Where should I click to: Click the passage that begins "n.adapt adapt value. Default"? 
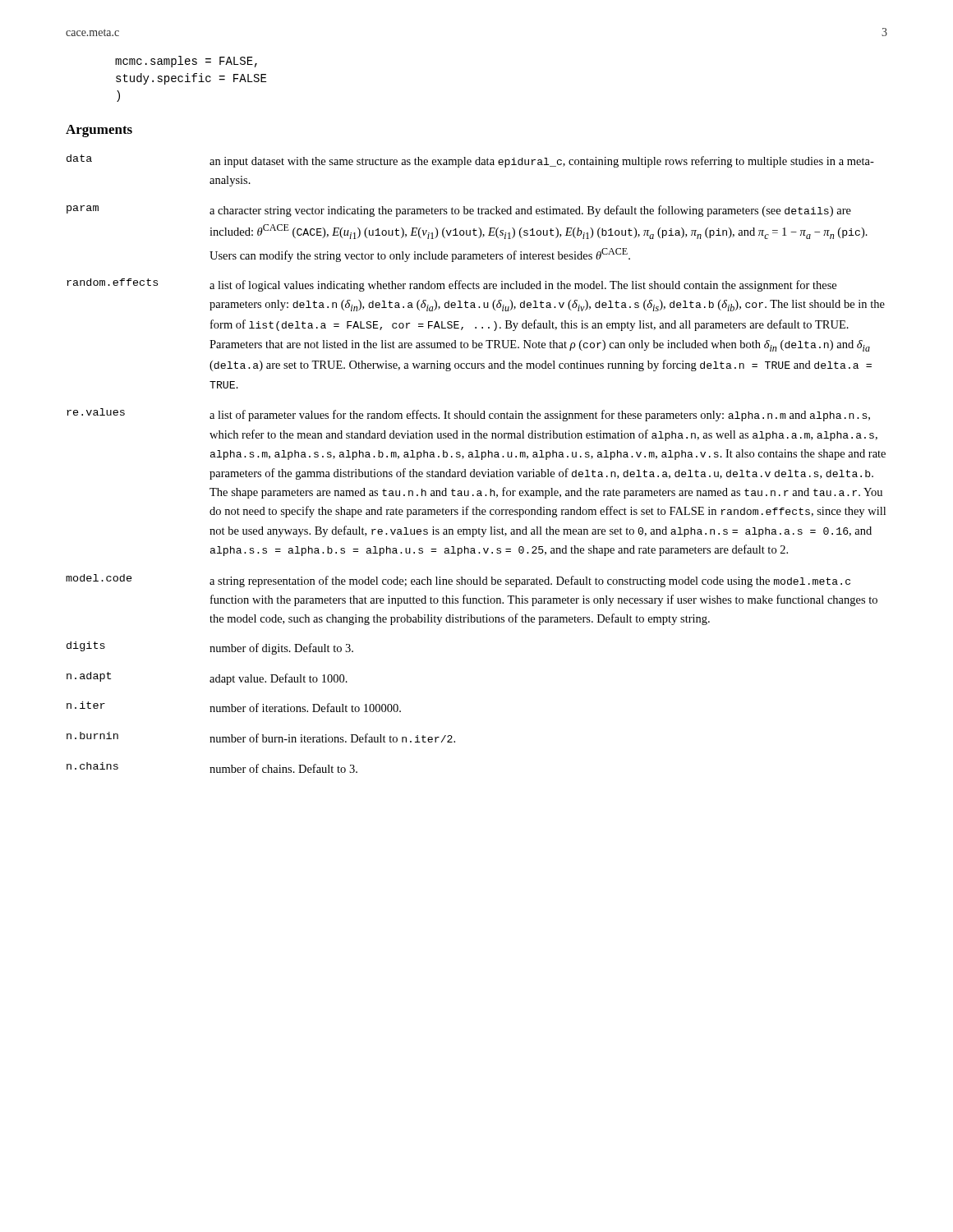point(207,678)
